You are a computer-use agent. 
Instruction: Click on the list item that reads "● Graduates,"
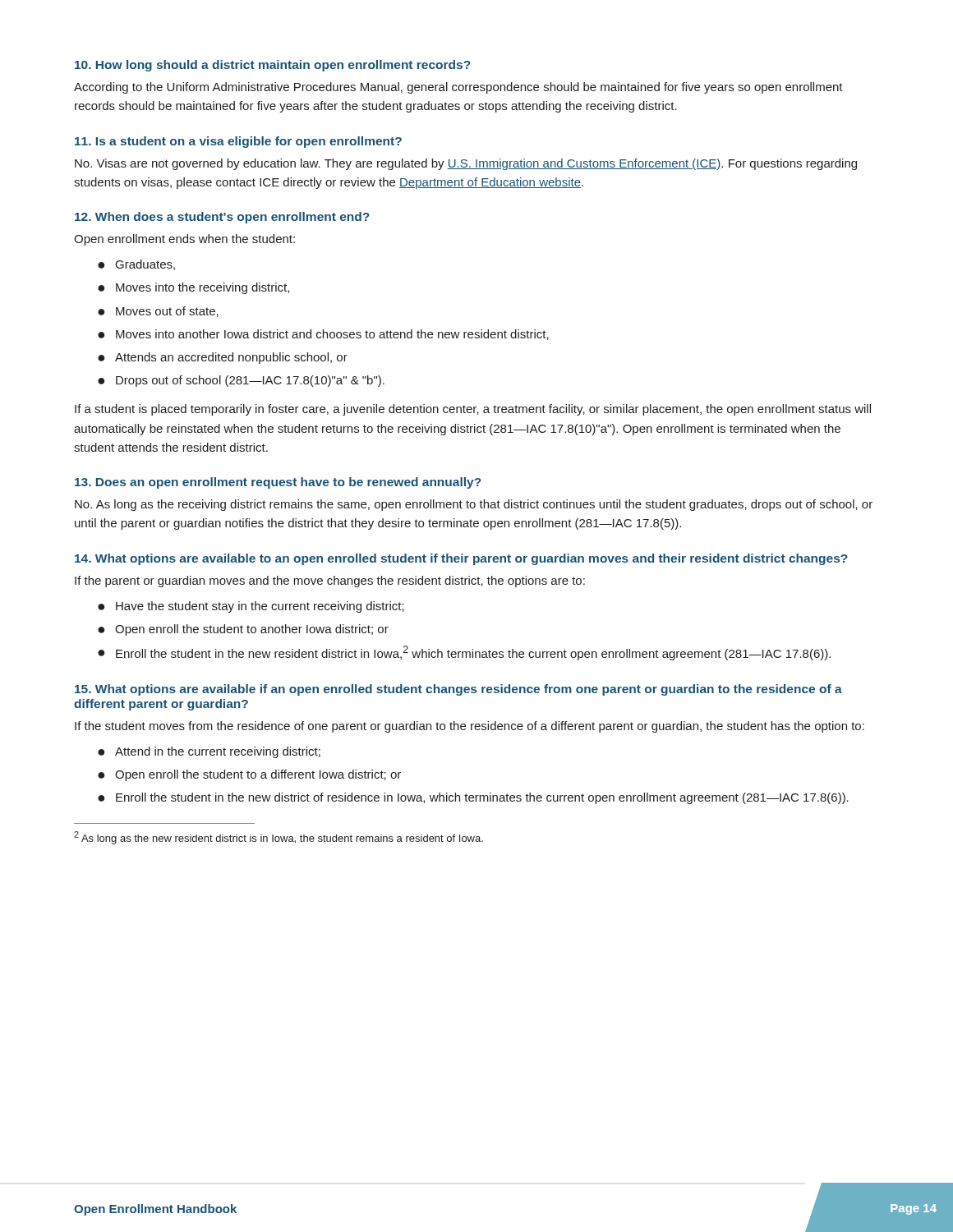click(x=136, y=265)
